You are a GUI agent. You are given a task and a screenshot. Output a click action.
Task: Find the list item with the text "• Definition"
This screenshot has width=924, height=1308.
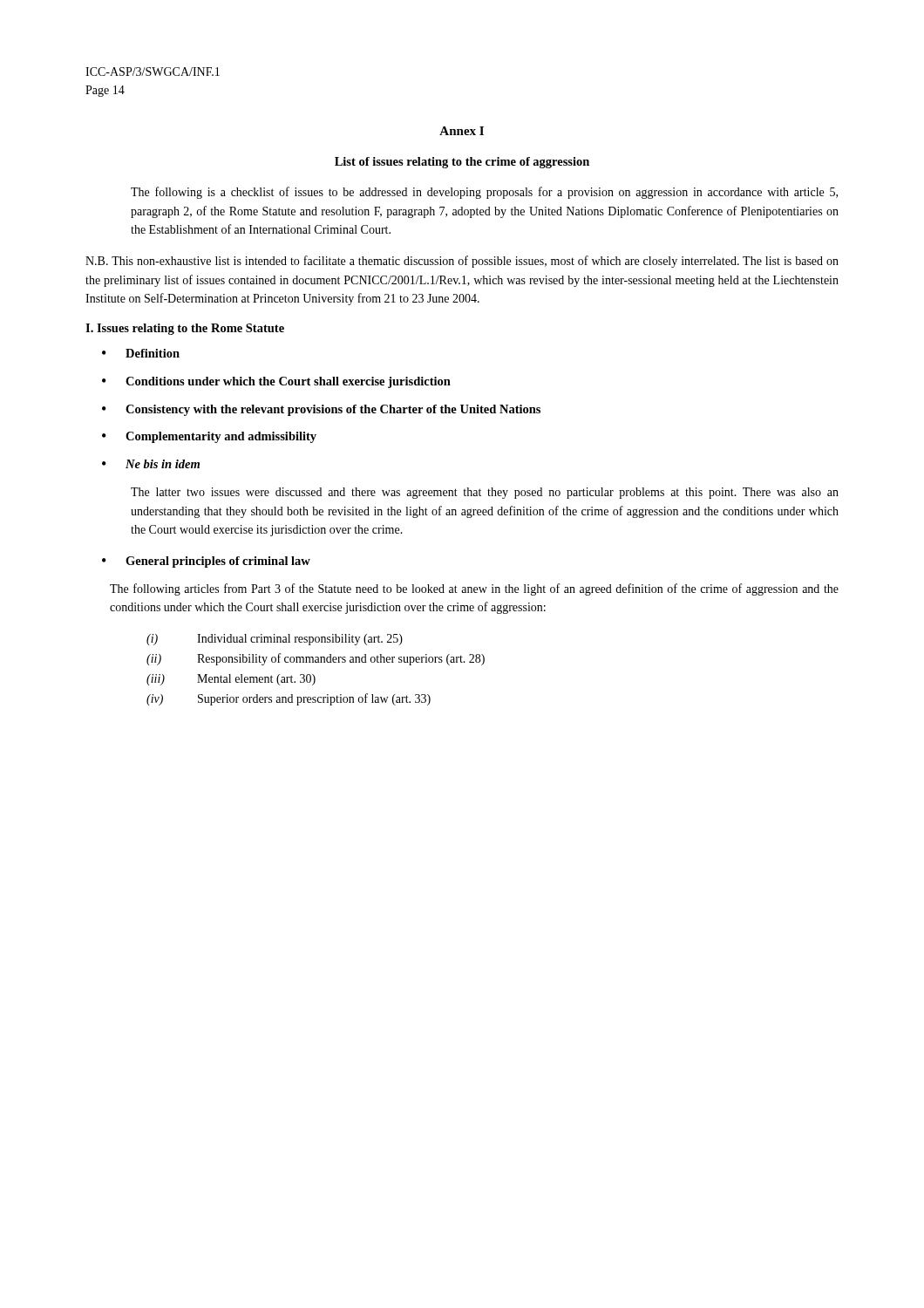click(x=141, y=353)
